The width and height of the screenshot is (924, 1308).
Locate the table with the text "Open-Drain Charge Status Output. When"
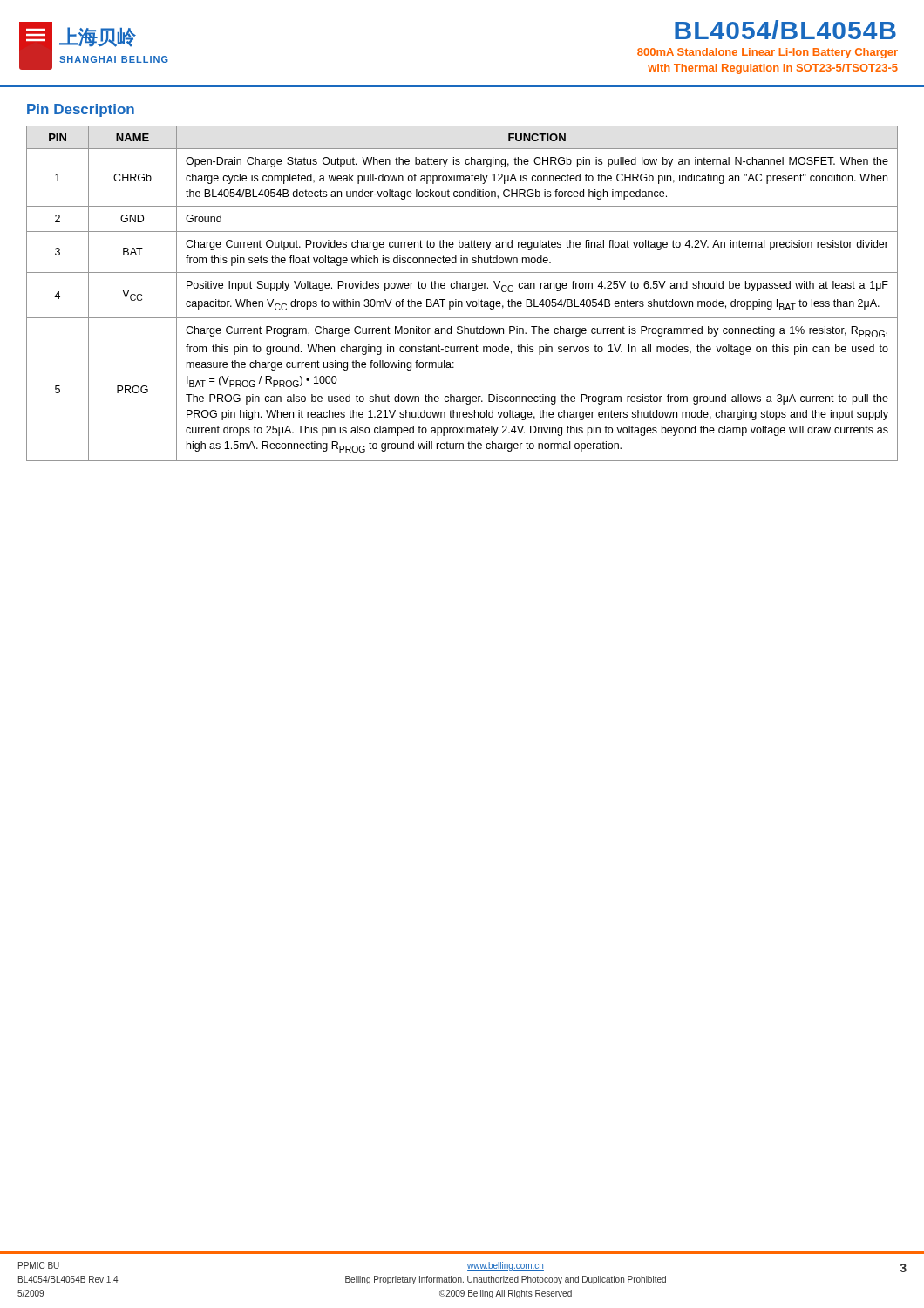coord(462,293)
